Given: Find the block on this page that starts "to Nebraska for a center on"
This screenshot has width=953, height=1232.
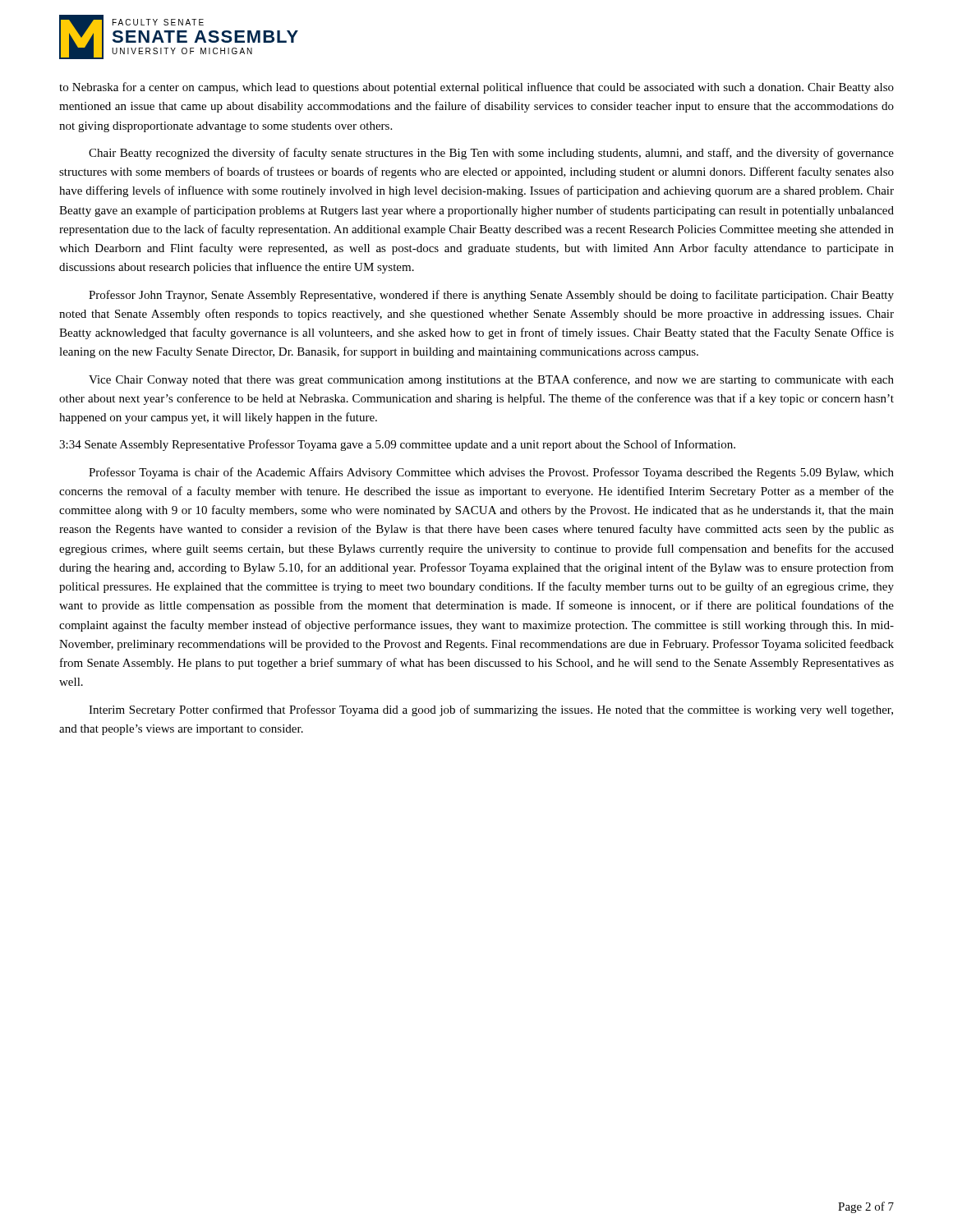Looking at the screenshot, I should coord(476,107).
